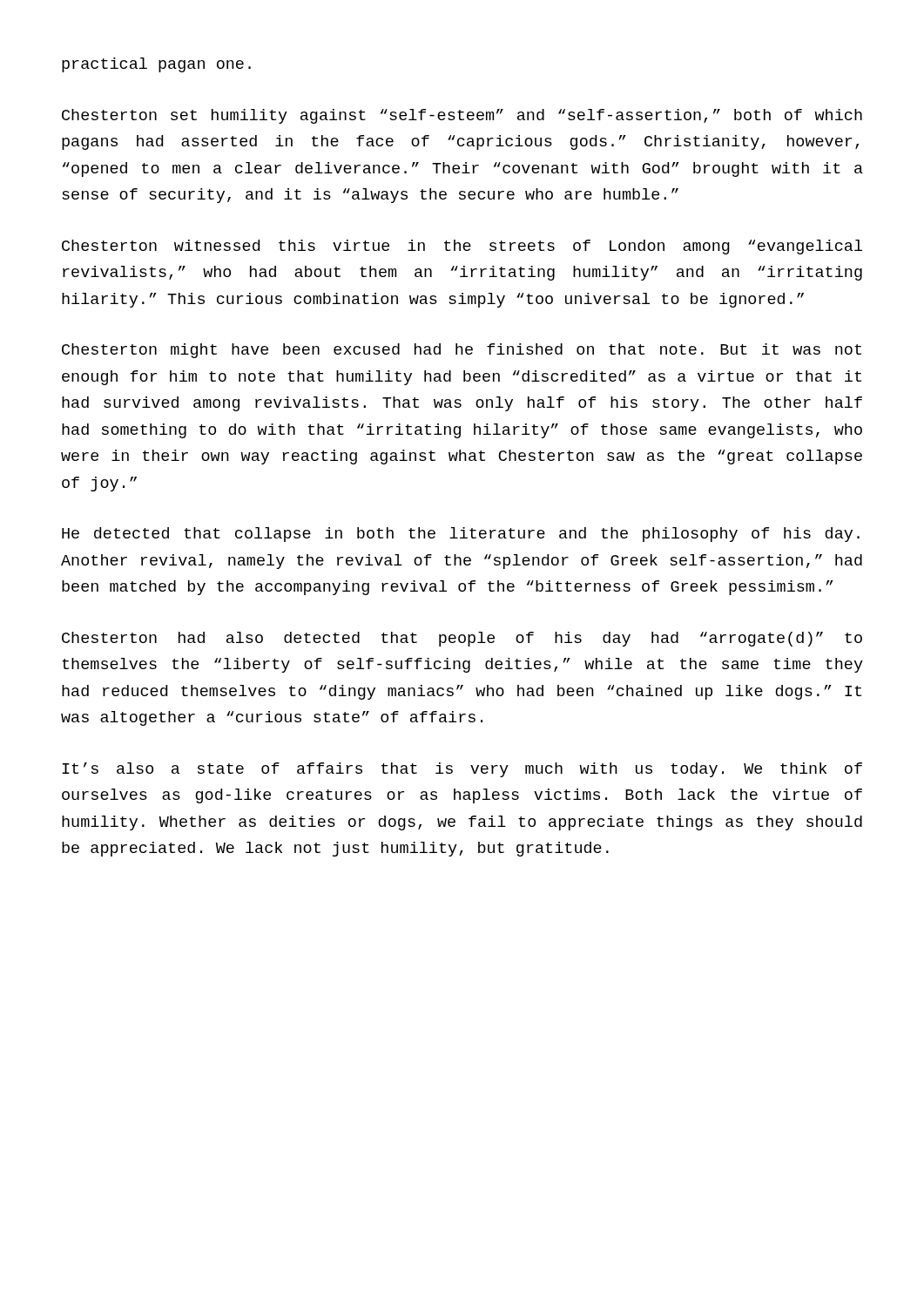Click on the text block that reads "Chesterton witnessed this virtue in the streets"
The height and width of the screenshot is (1307, 924).
(462, 273)
